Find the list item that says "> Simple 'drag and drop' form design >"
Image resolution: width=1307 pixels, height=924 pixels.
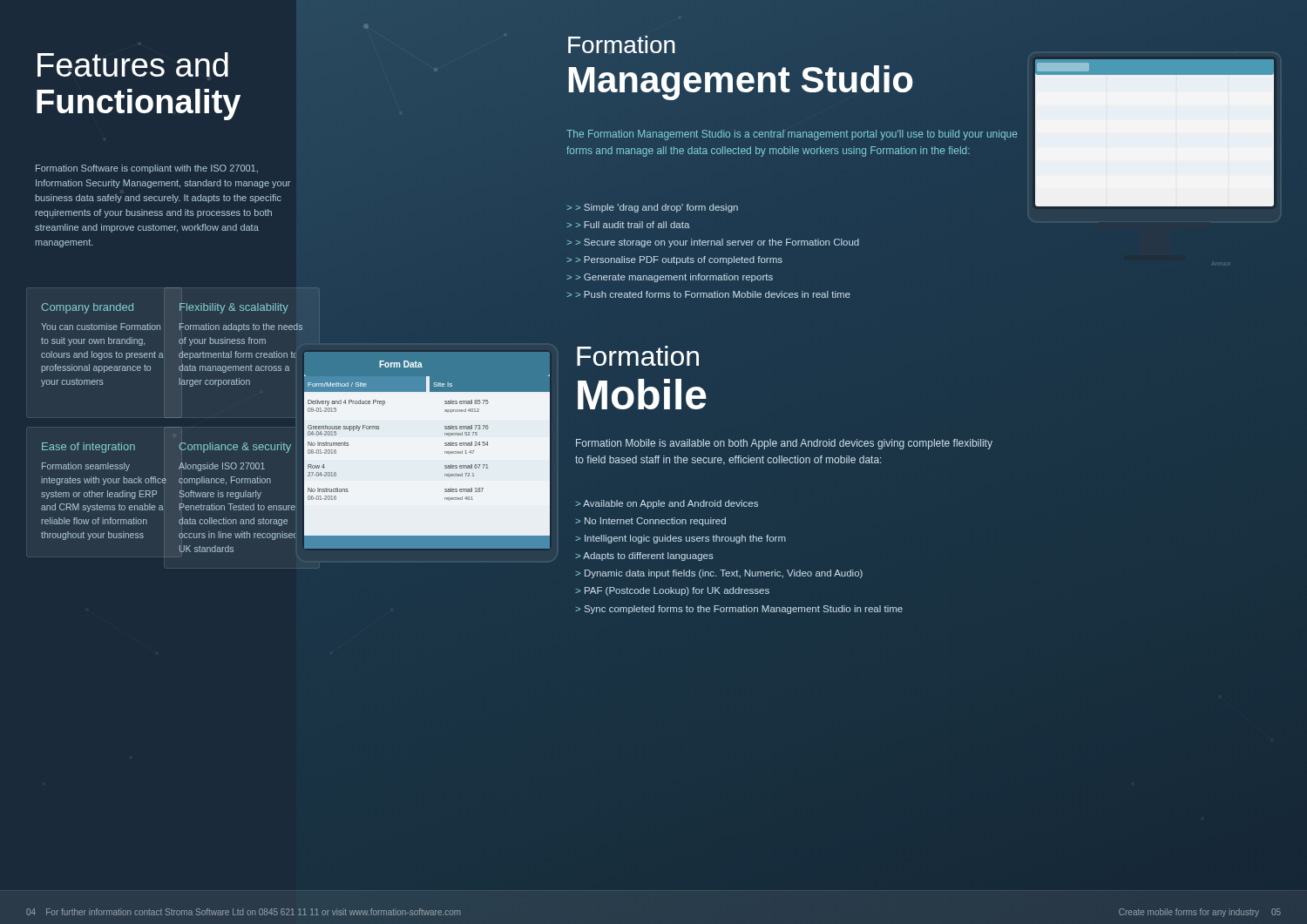[784, 251]
